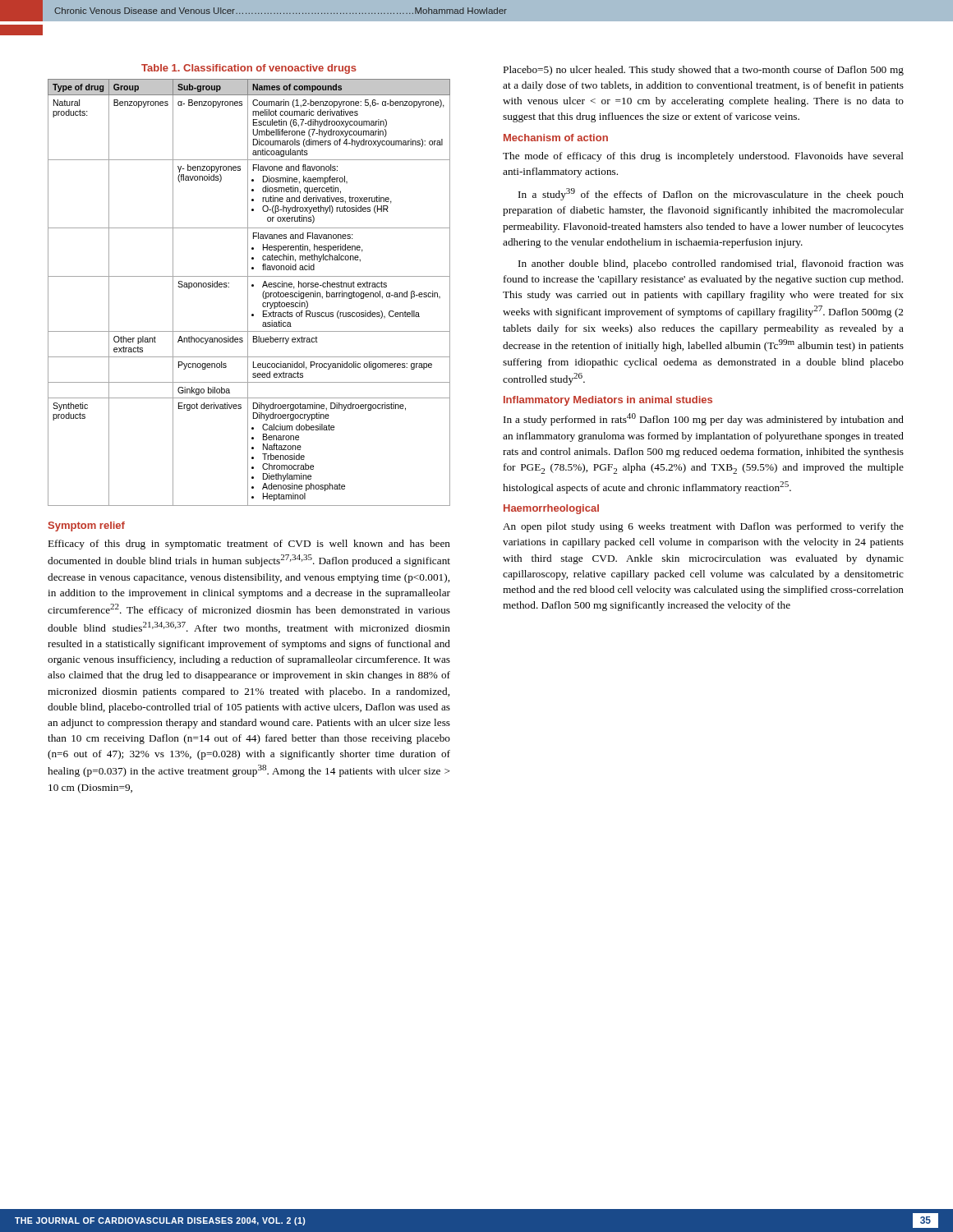953x1232 pixels.
Task: Where is the passage that starts "The mode of efficacy"?
Action: click(703, 267)
